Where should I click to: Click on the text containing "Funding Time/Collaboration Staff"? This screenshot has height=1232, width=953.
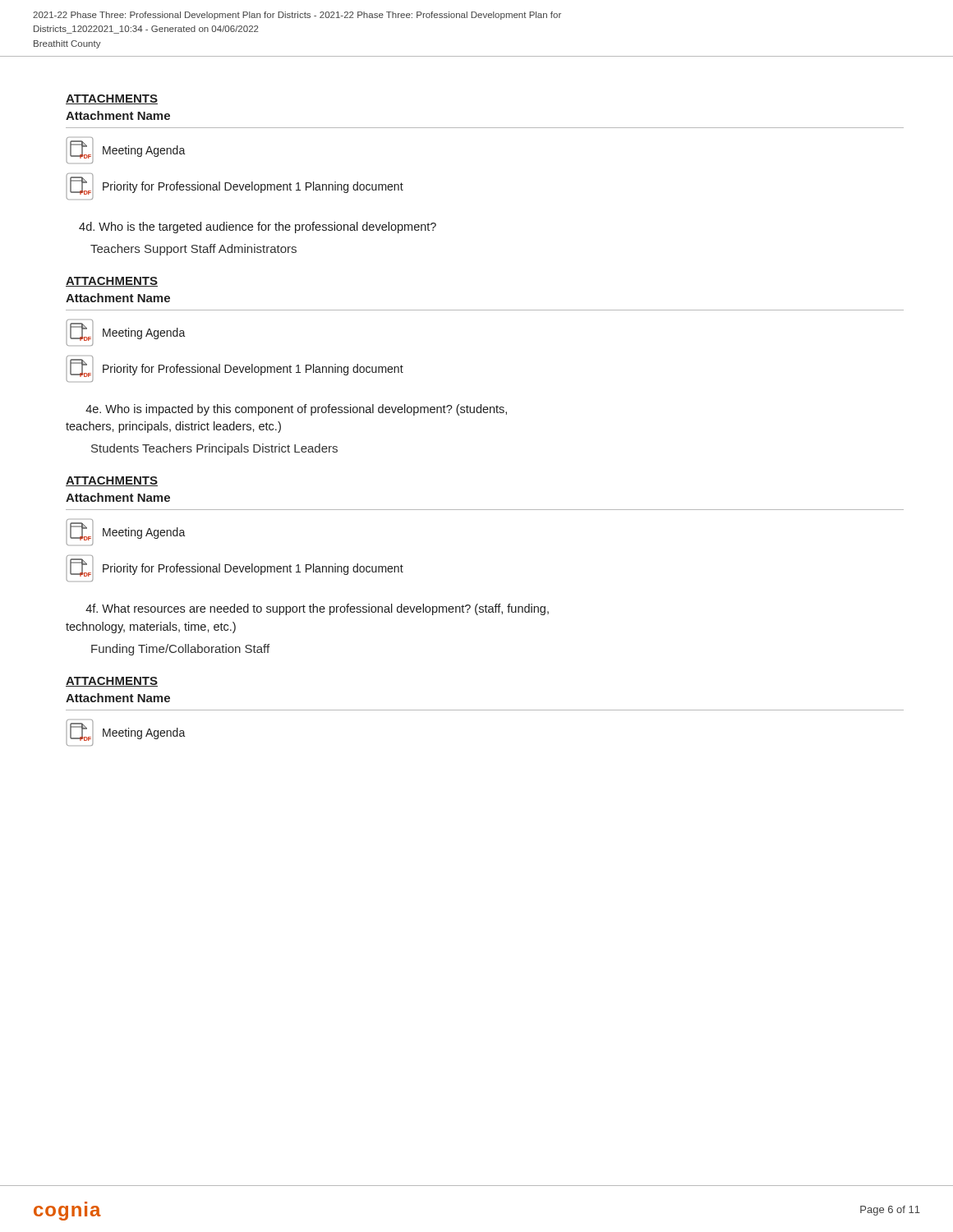click(x=180, y=648)
